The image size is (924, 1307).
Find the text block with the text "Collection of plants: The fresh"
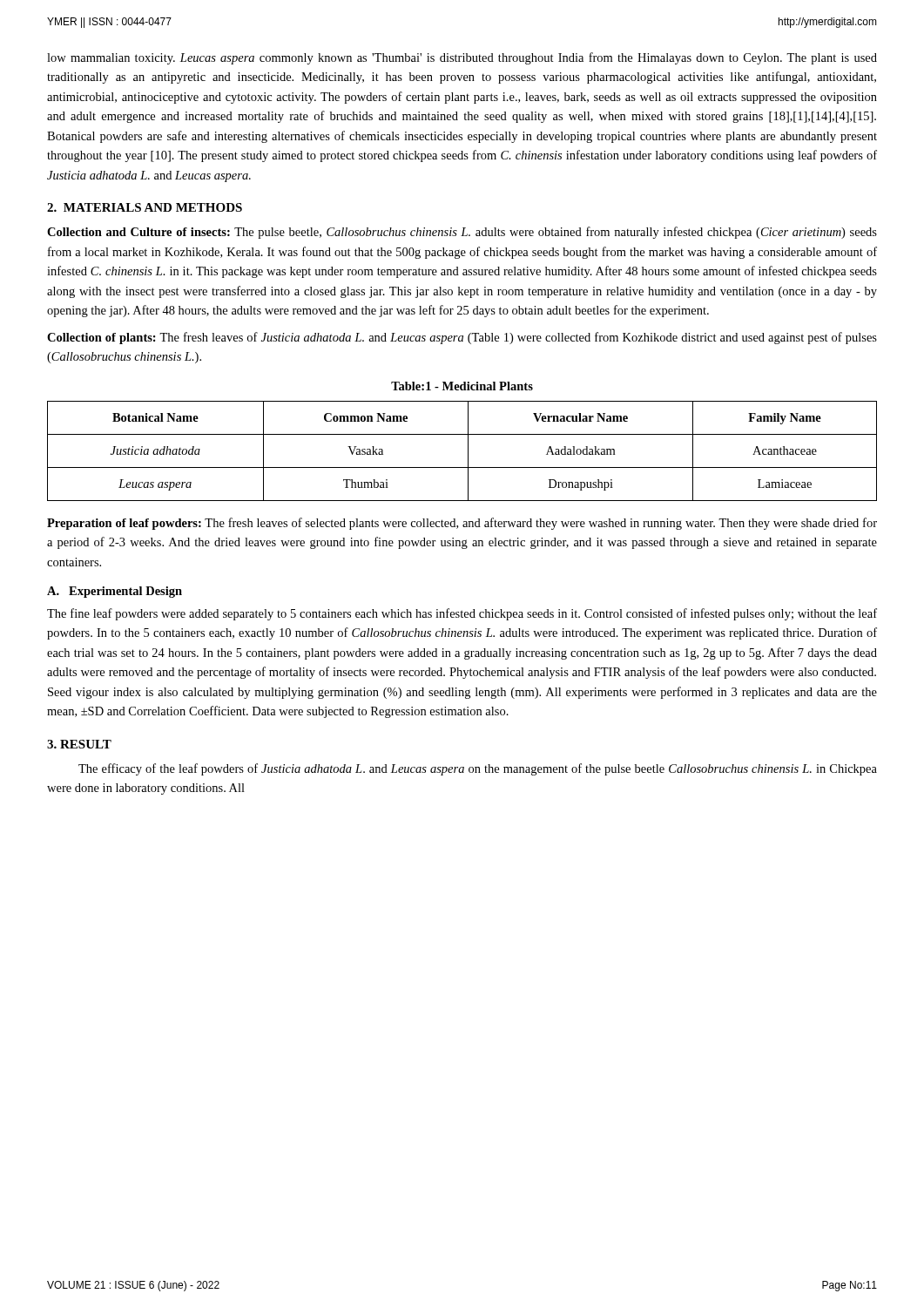[462, 347]
